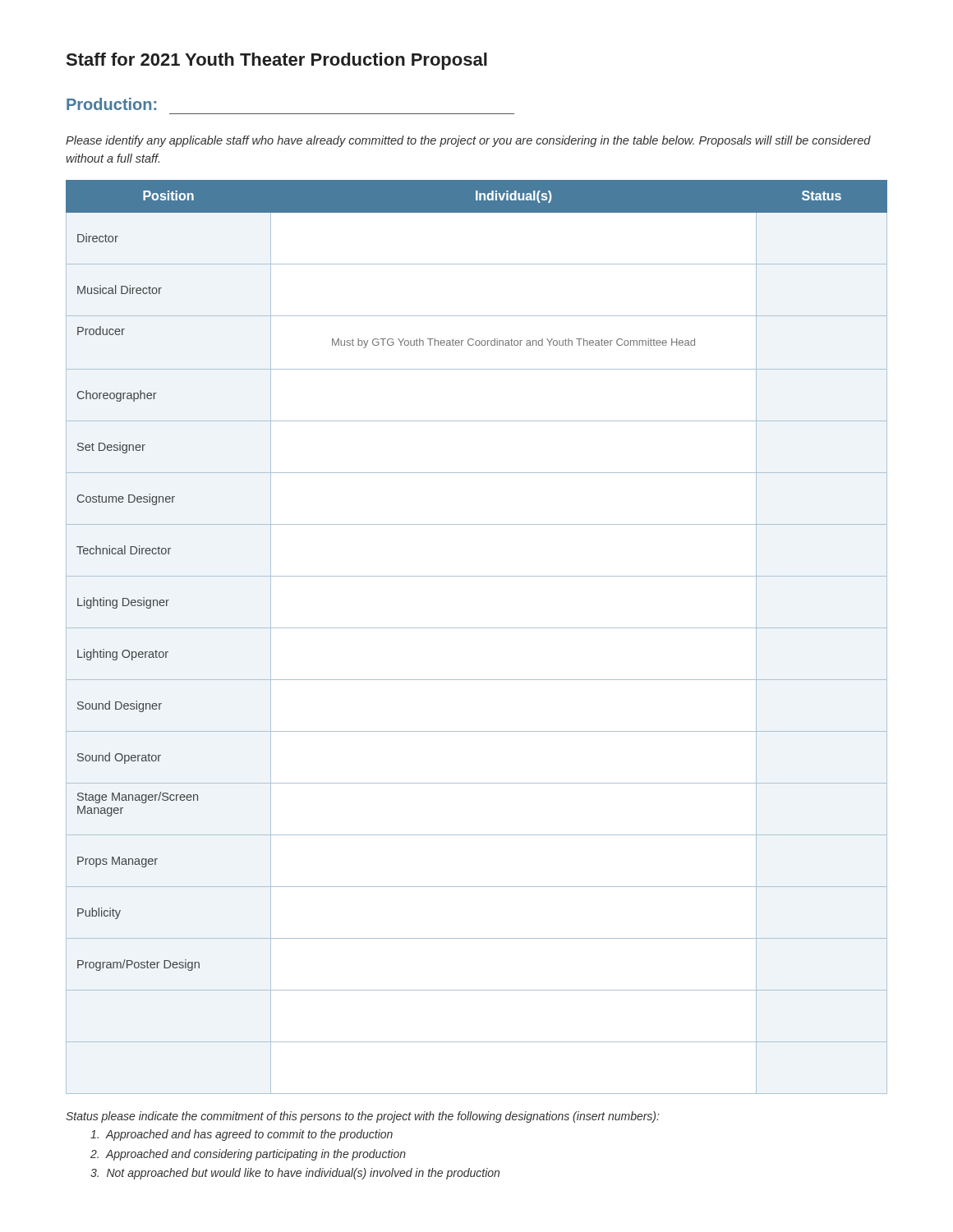The width and height of the screenshot is (953, 1232).
Task: Point to the passage starting "3. Not approached but"
Action: (295, 1173)
